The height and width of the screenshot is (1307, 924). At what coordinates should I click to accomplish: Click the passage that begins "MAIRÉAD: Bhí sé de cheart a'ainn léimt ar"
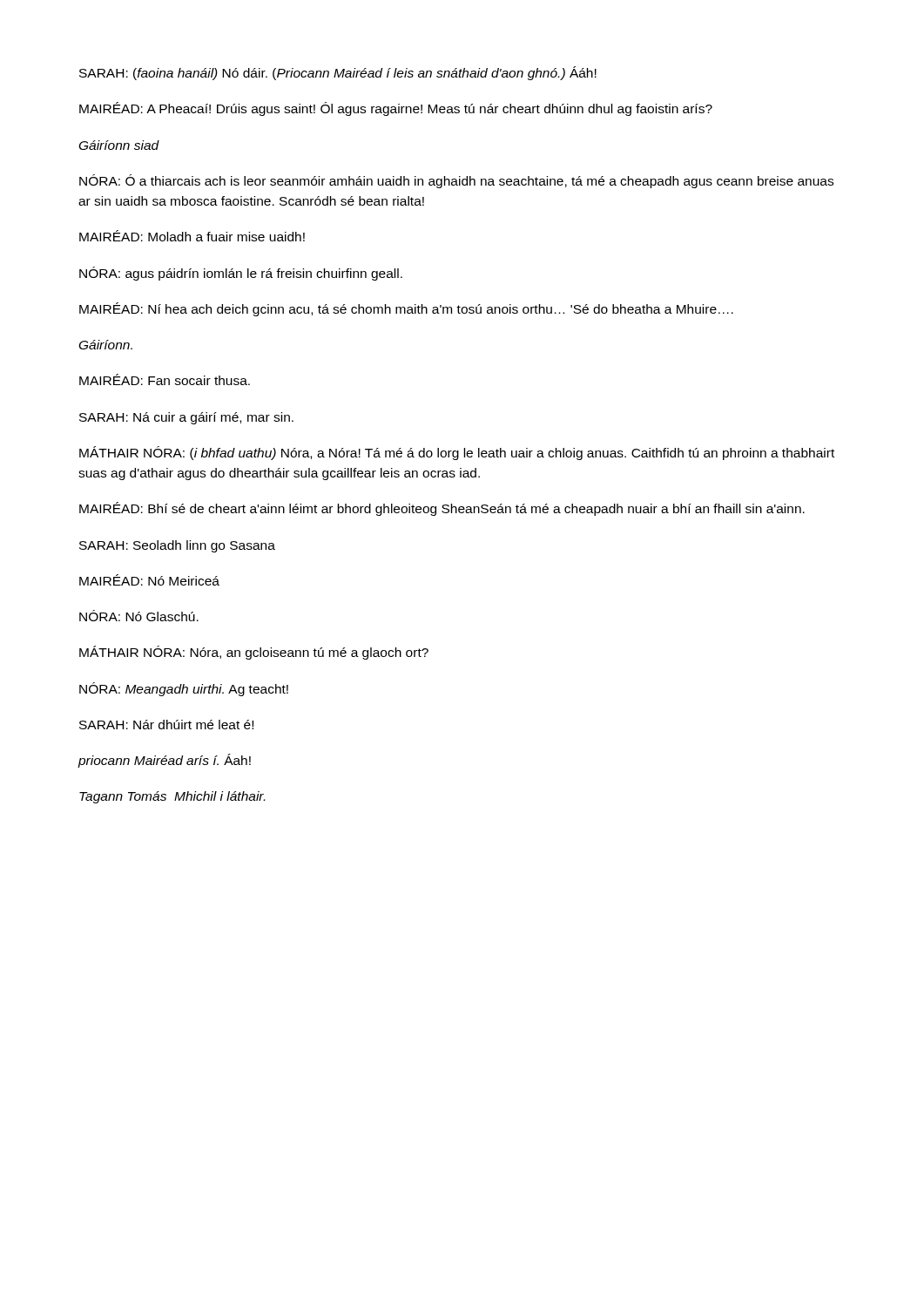[442, 509]
